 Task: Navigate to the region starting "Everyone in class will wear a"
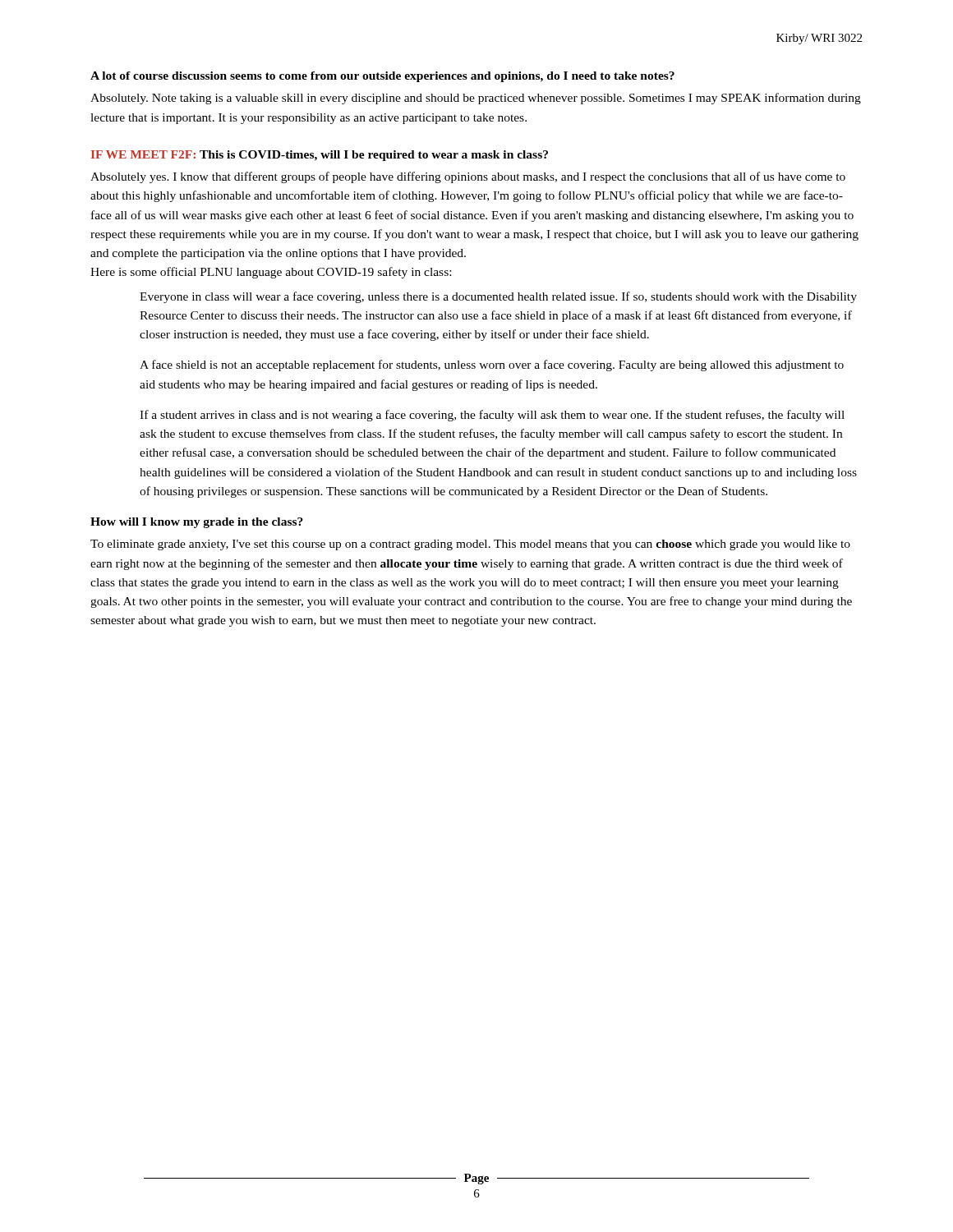click(498, 315)
